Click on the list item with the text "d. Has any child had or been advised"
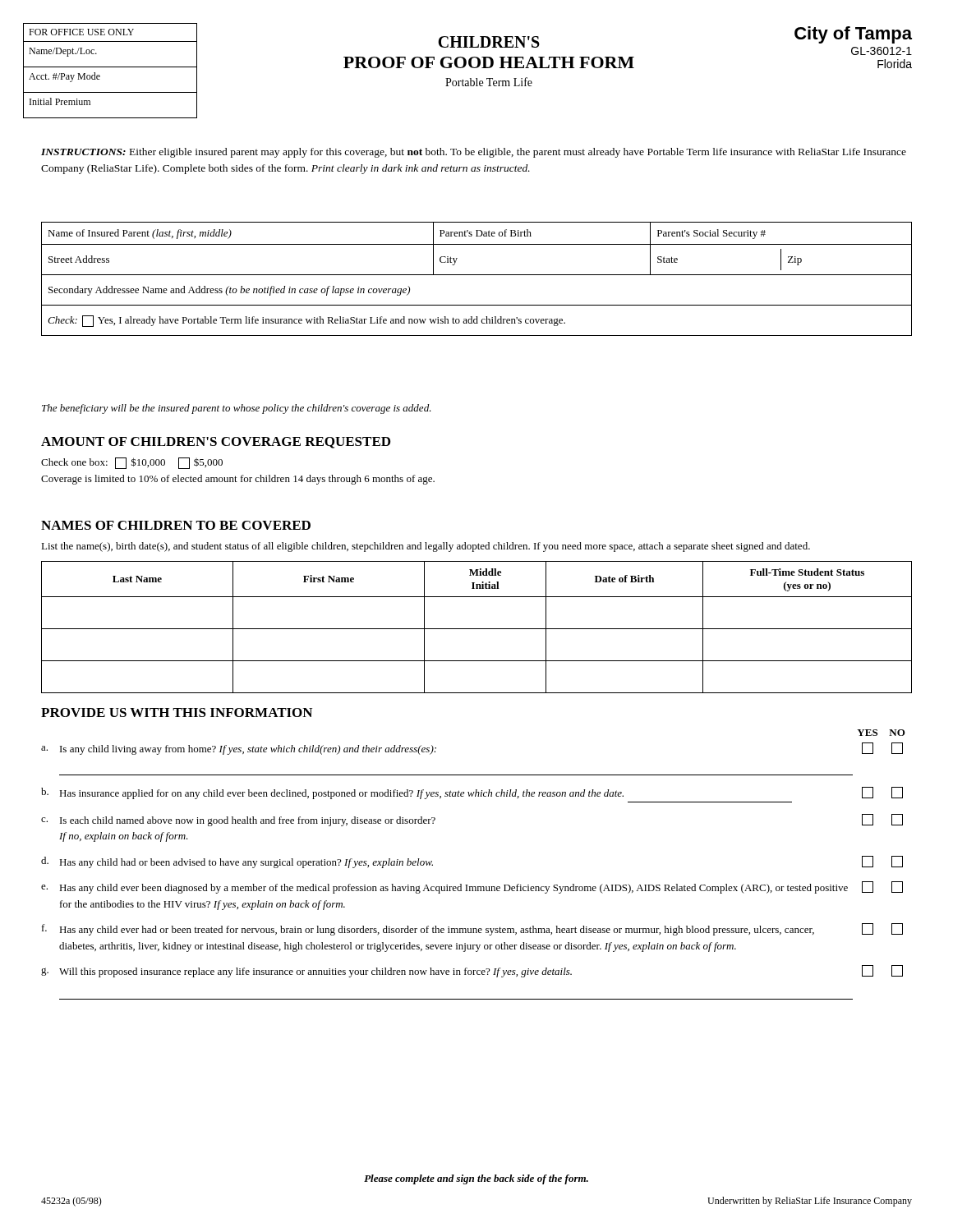The width and height of the screenshot is (953, 1232). pyautogui.click(x=221, y=861)
